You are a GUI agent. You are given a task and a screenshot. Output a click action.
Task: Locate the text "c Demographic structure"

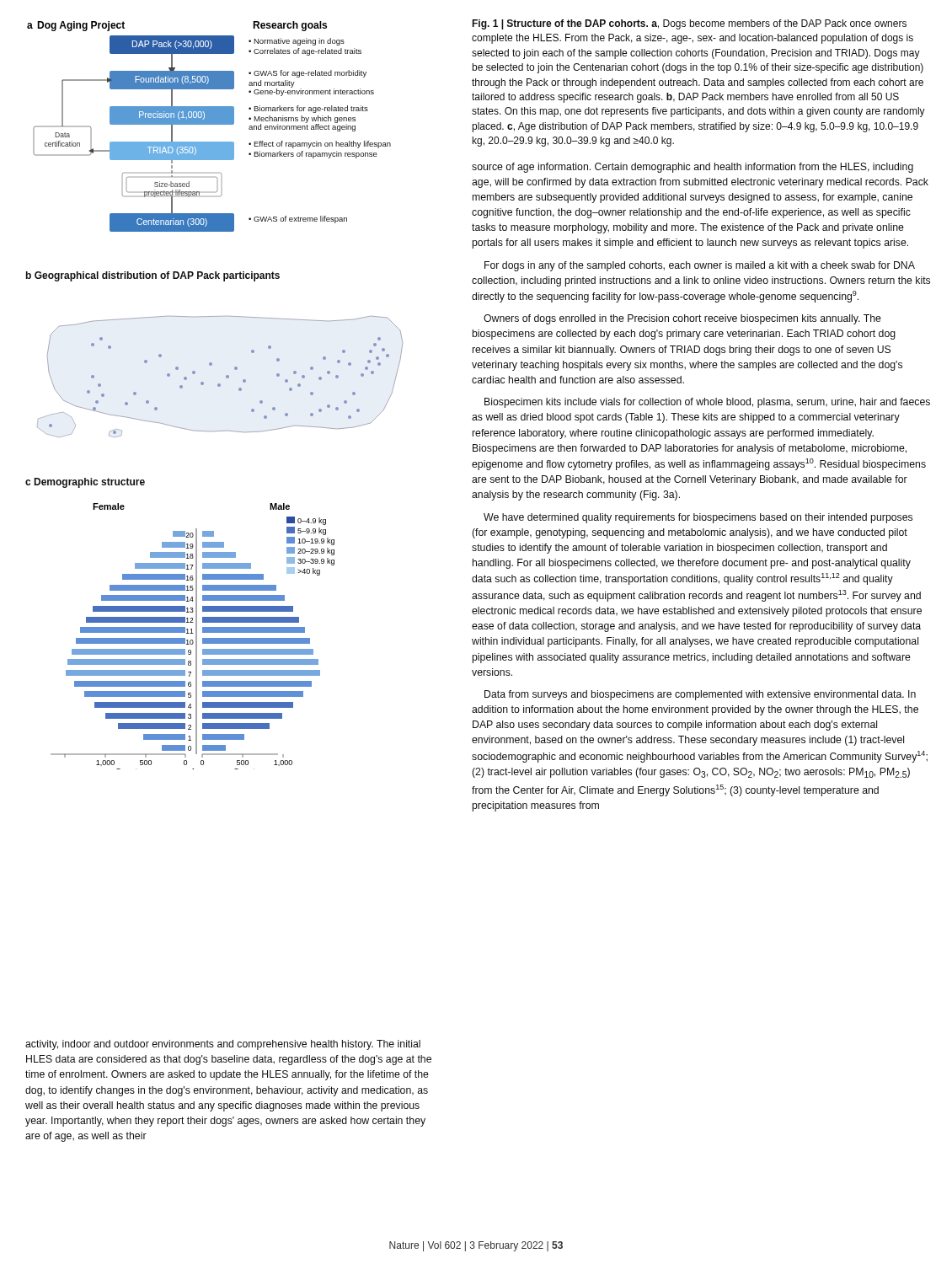point(85,482)
